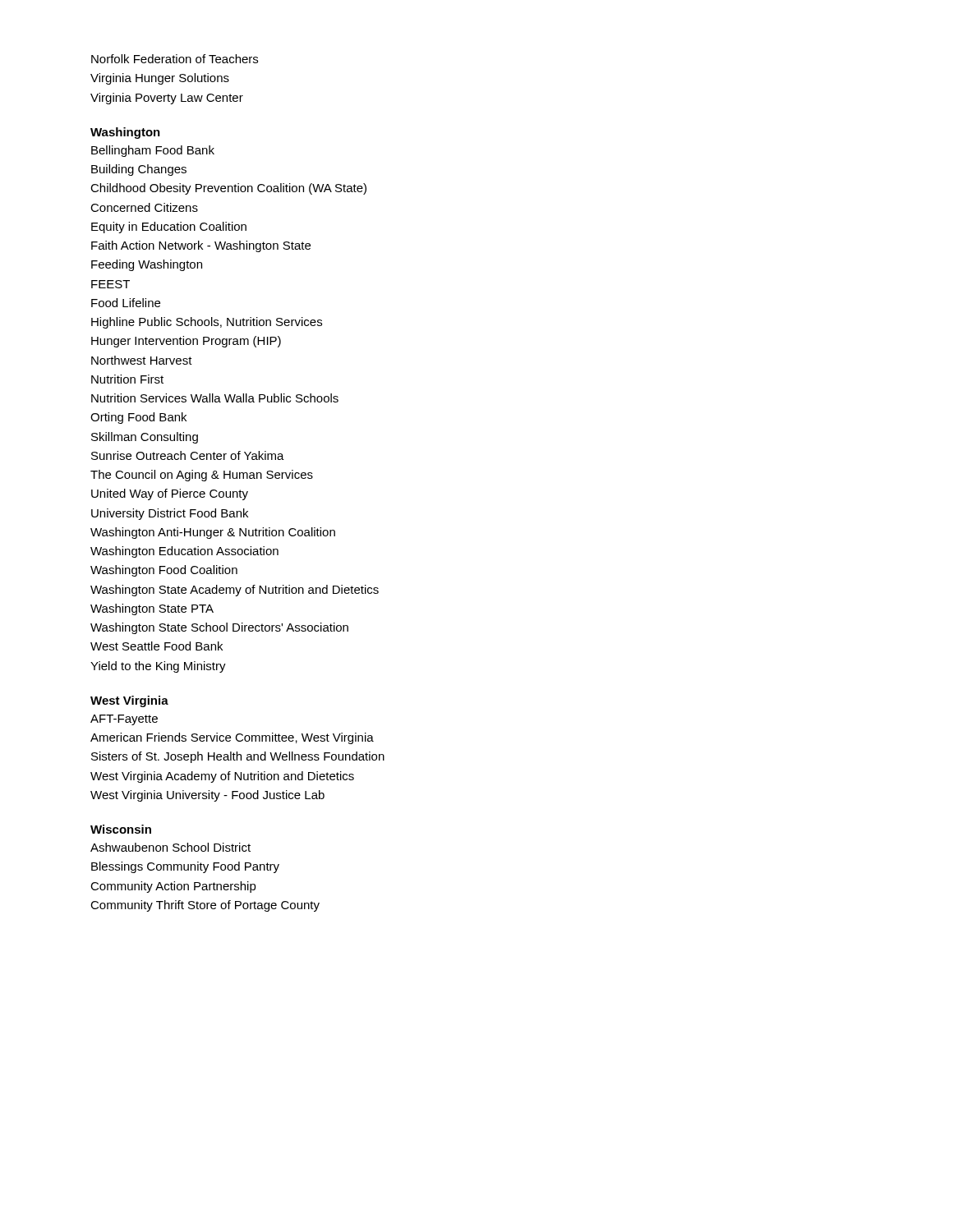Select the element starting "Sunrise Outreach Center of Yakima"

point(187,455)
